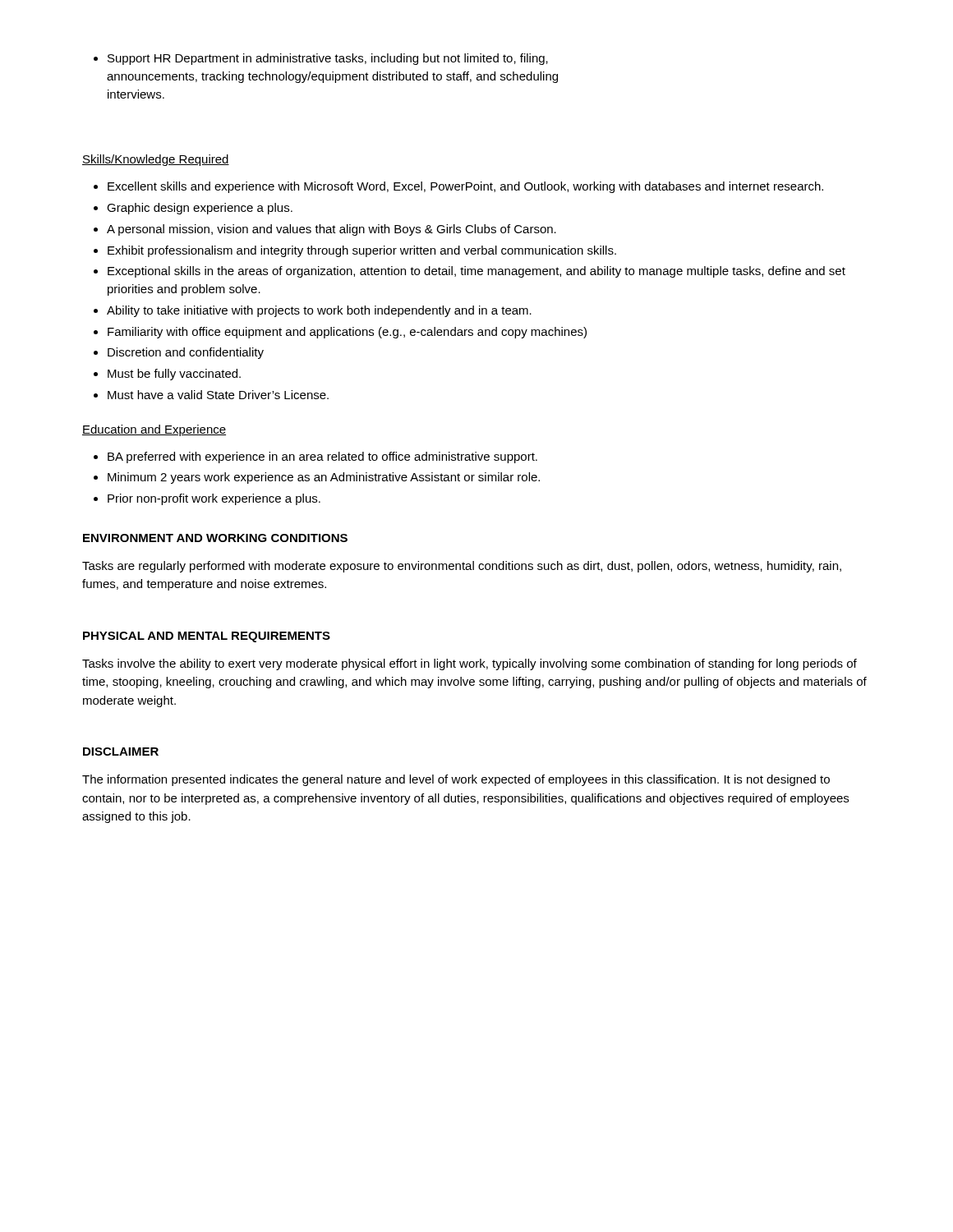Viewport: 953px width, 1232px height.
Task: Click on the list item that reads "Must be fully vaccinated."
Action: (167, 375)
